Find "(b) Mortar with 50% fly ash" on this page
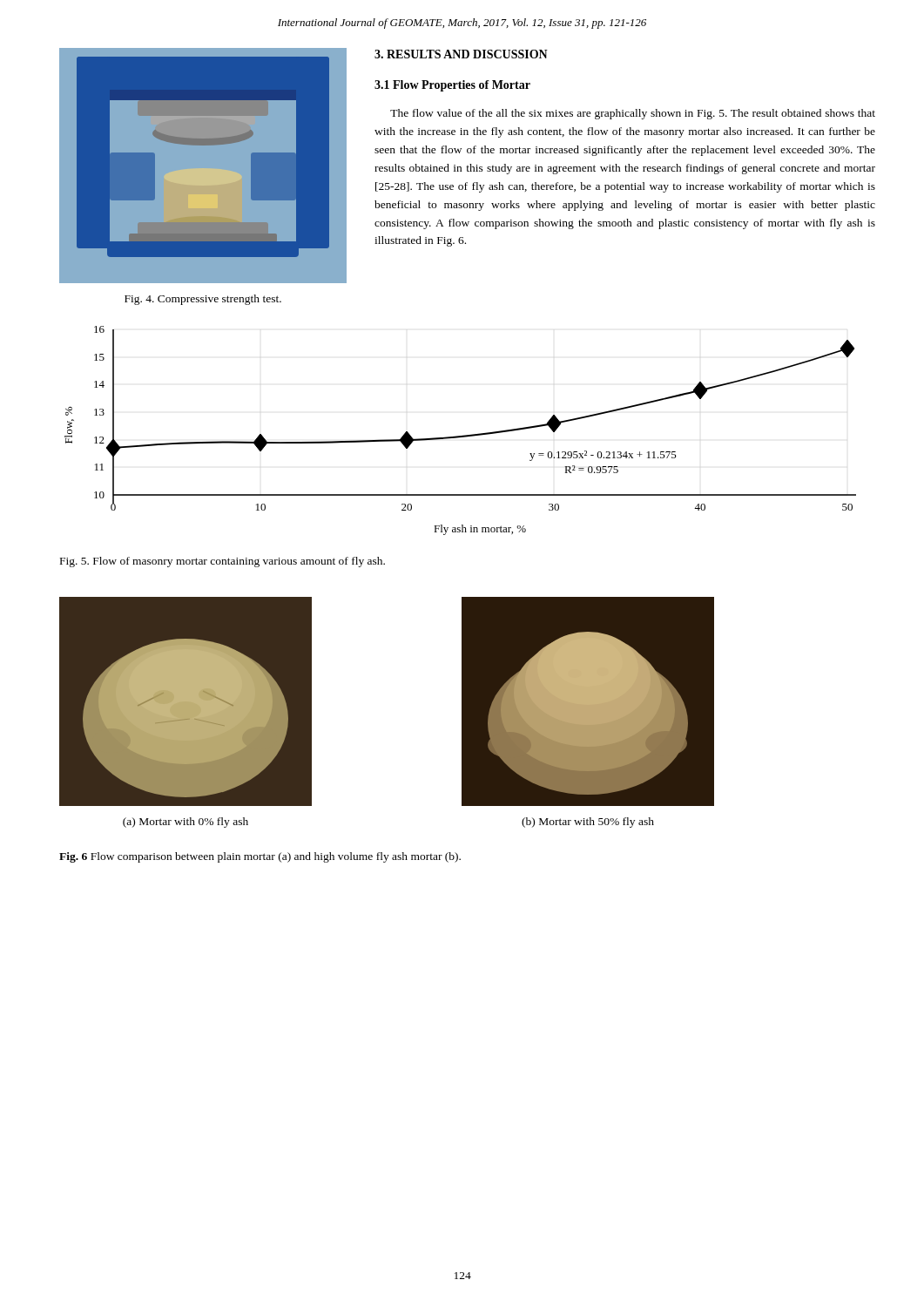Viewport: 924px width, 1307px height. [588, 821]
